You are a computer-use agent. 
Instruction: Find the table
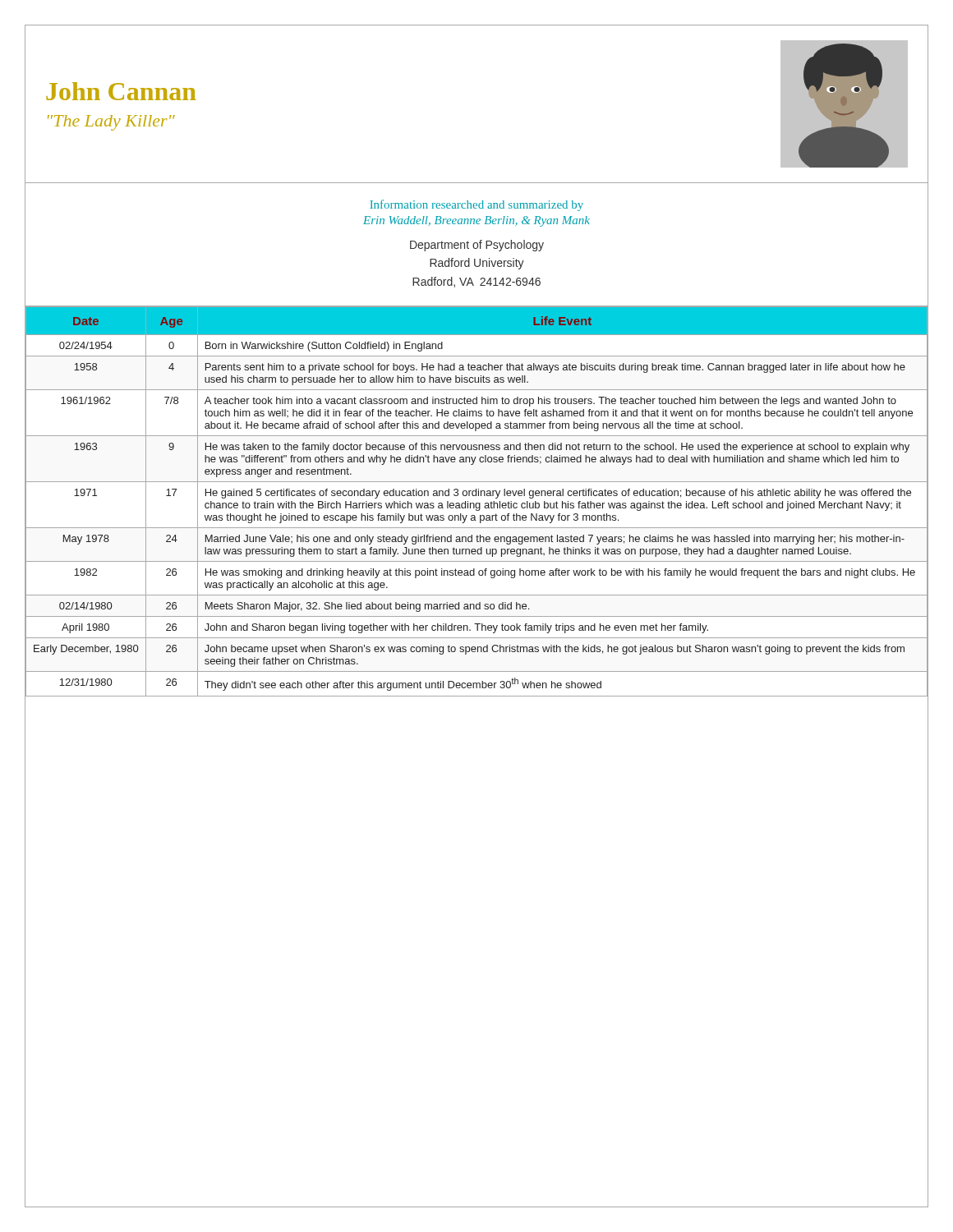476,501
